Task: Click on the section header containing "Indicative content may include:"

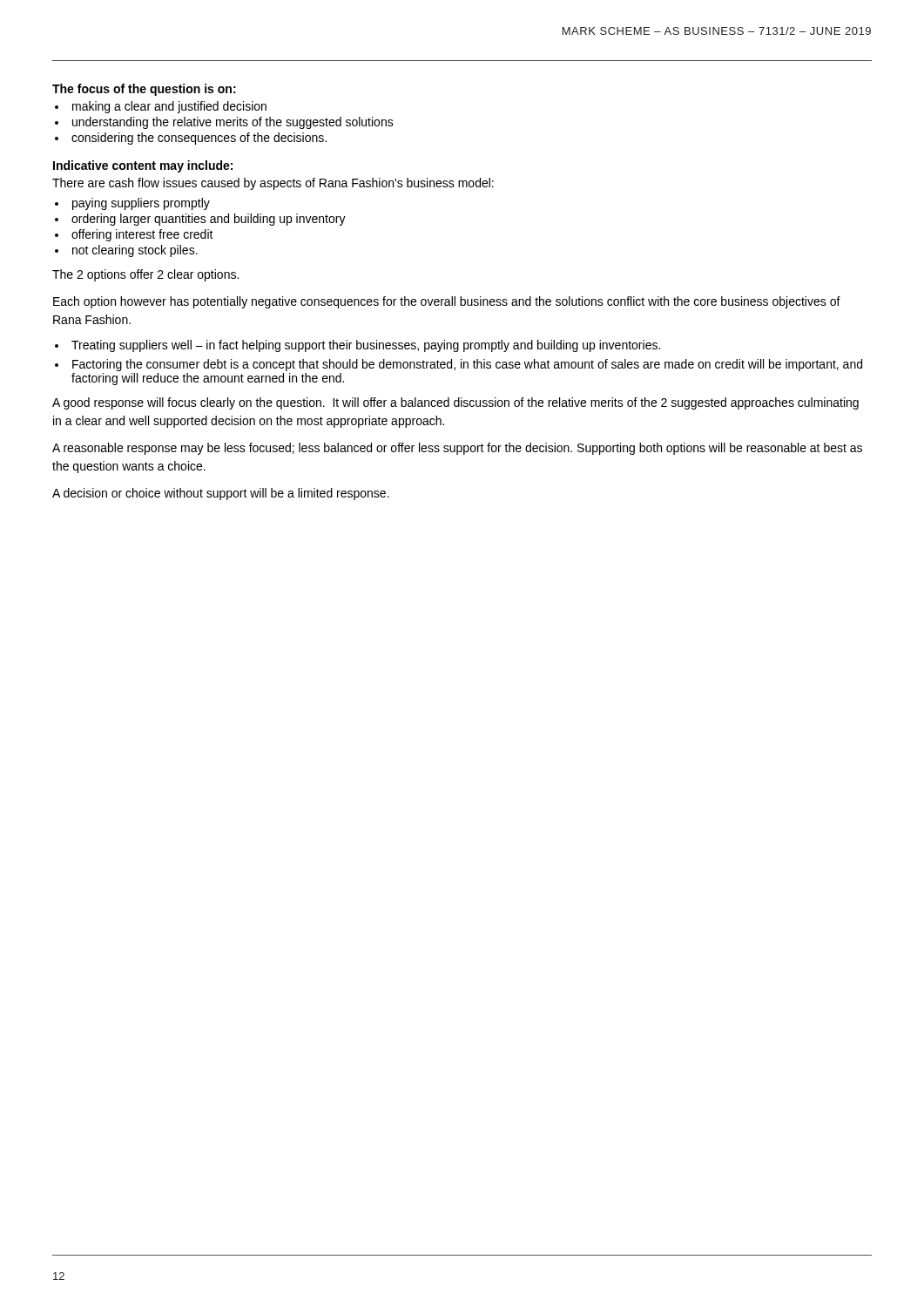Action: point(143,166)
